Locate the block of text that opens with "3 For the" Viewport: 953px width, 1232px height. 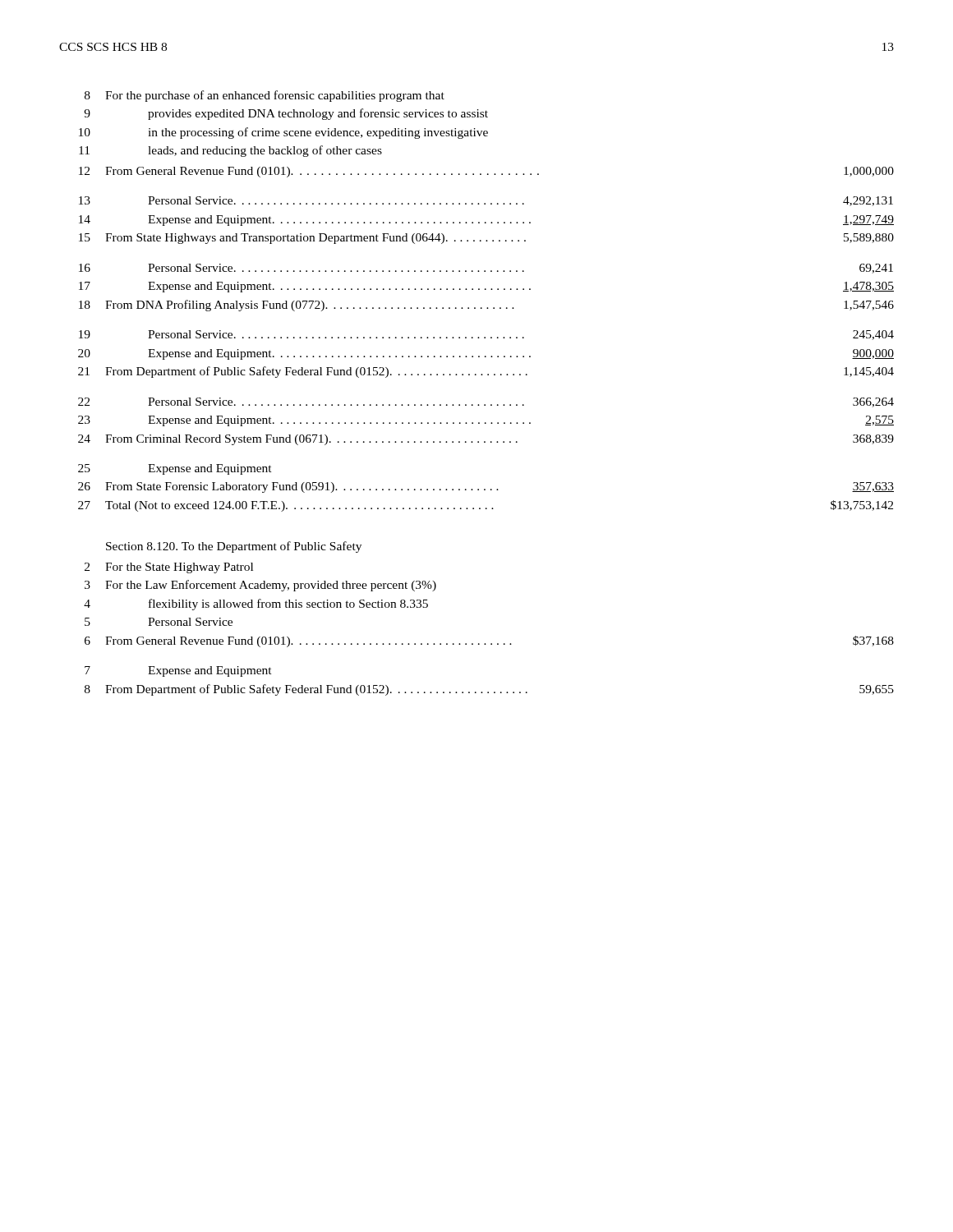(260, 586)
